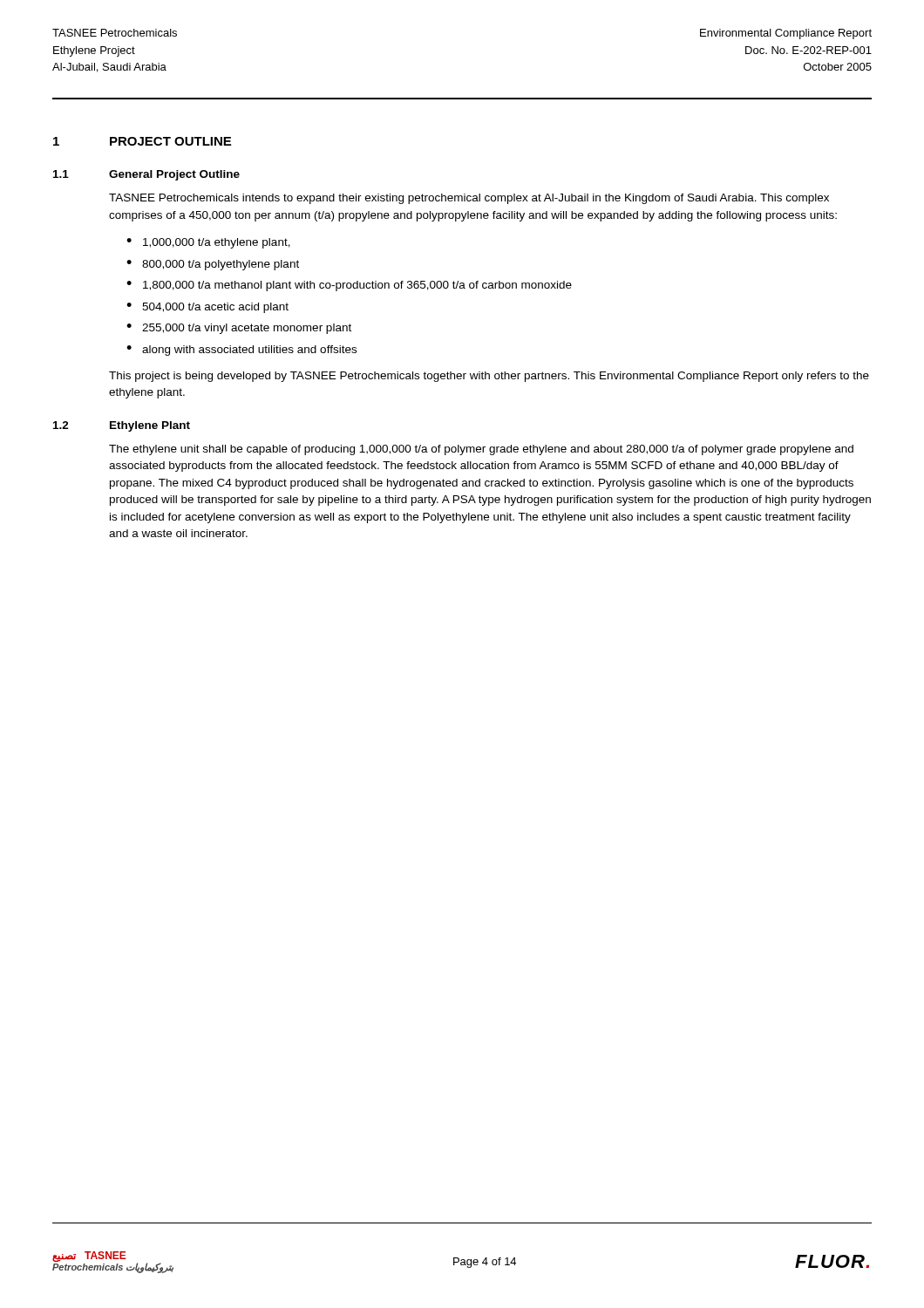Find the text block with the text "The ethylene unit shall be capable of producing"
The height and width of the screenshot is (1308, 924).
click(490, 491)
